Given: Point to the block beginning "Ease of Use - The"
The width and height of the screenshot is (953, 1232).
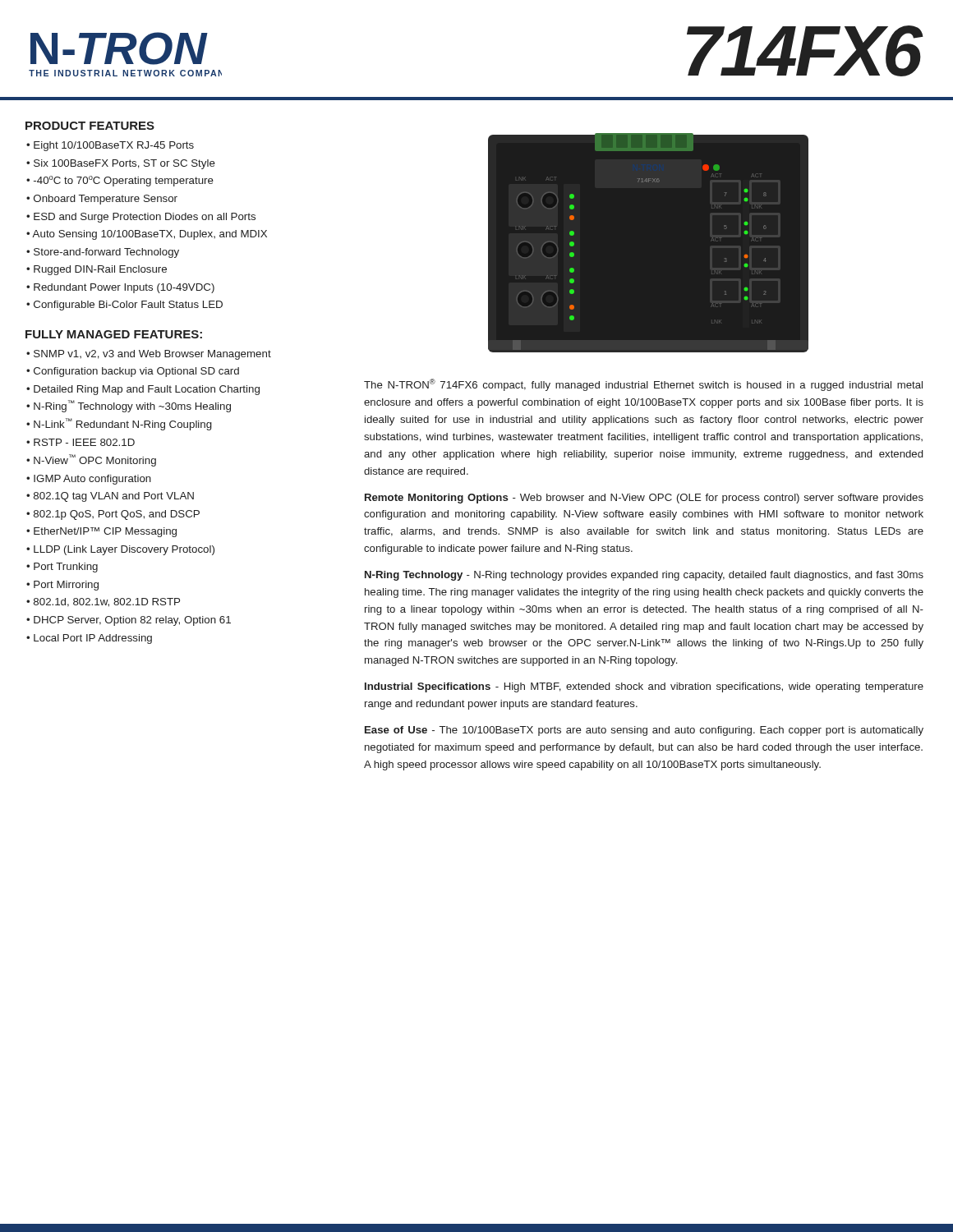Looking at the screenshot, I should 644,747.
